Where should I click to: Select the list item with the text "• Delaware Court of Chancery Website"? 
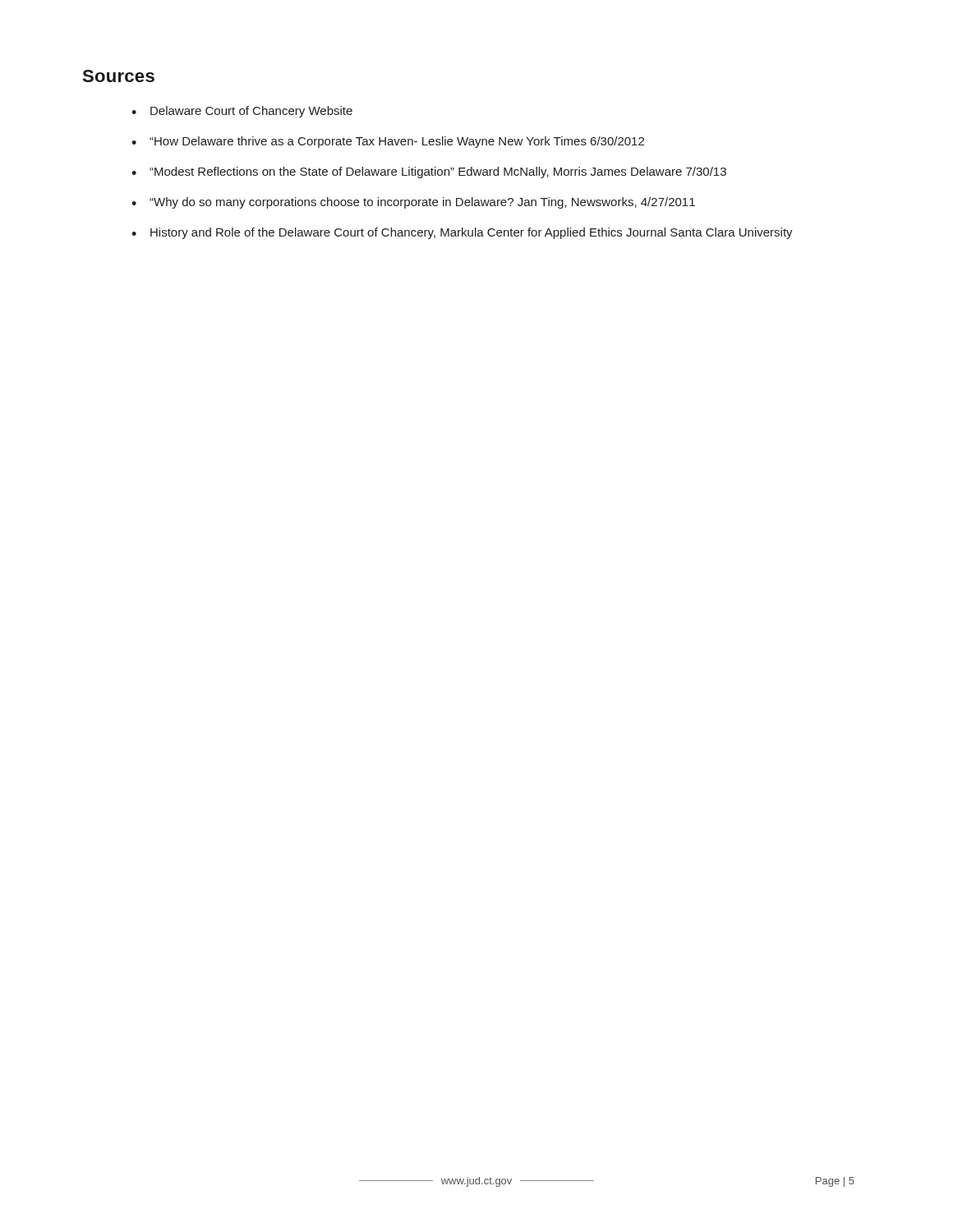coord(242,112)
